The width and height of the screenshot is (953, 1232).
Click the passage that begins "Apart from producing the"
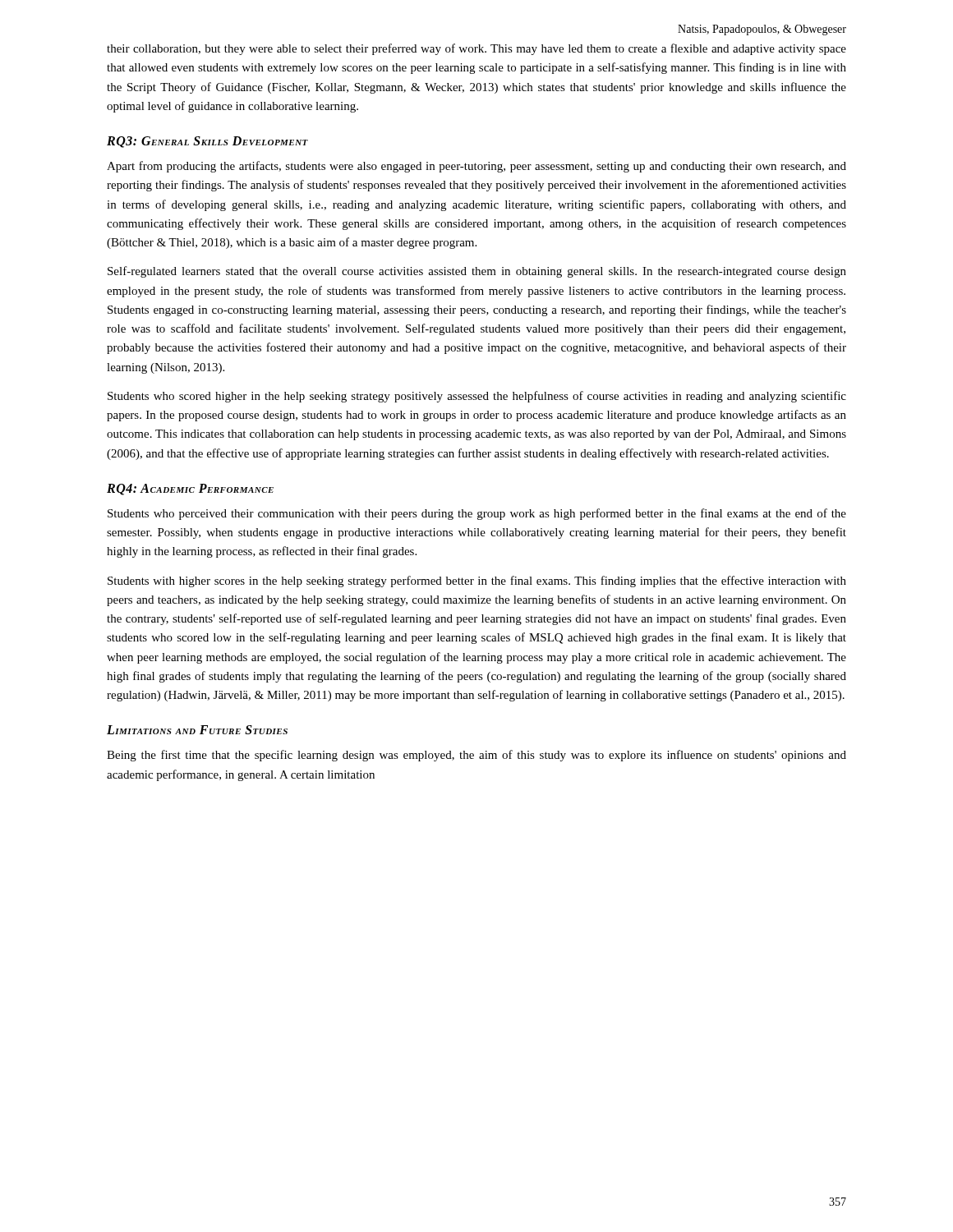click(476, 205)
